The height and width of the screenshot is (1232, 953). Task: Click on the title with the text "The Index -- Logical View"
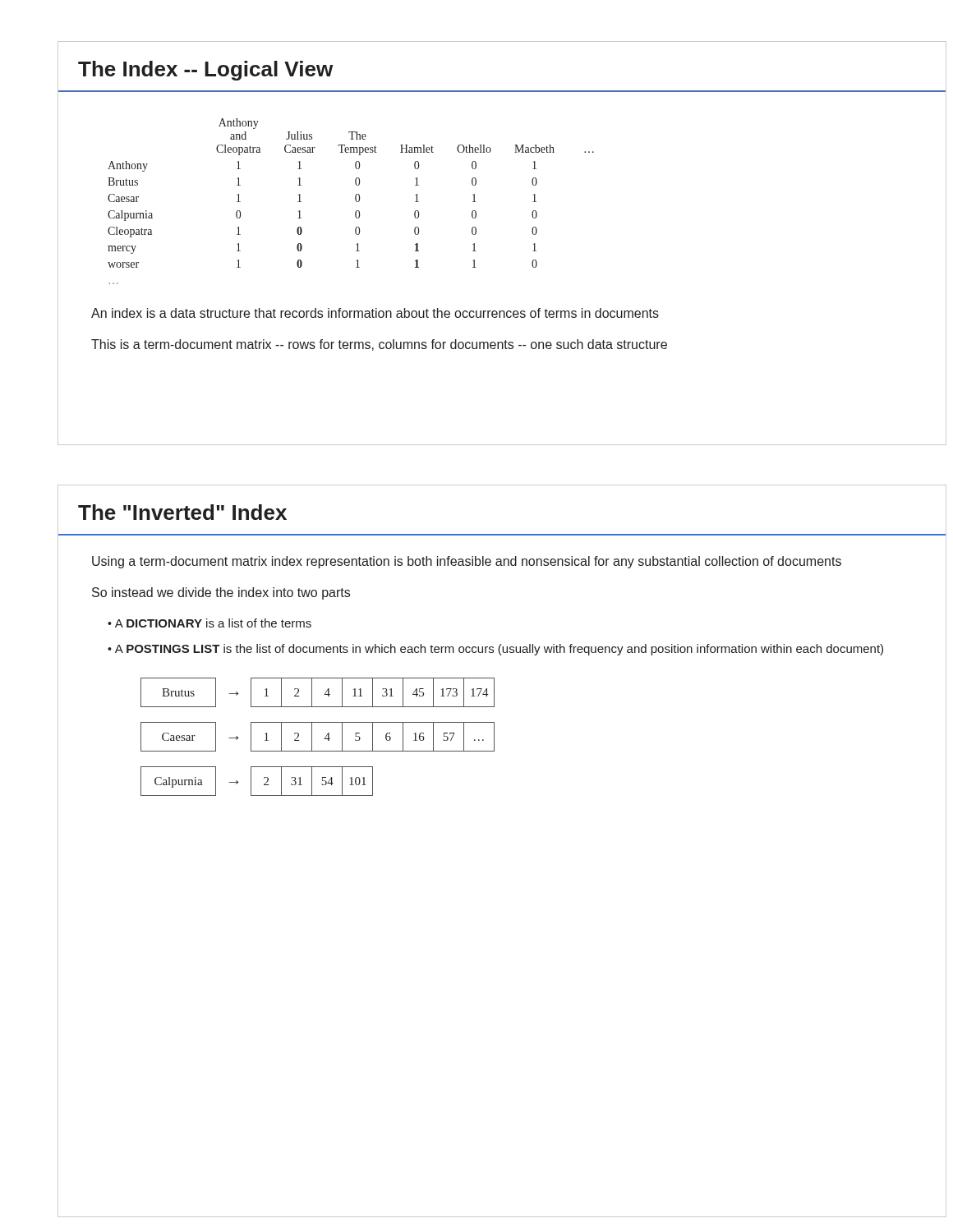[205, 69]
